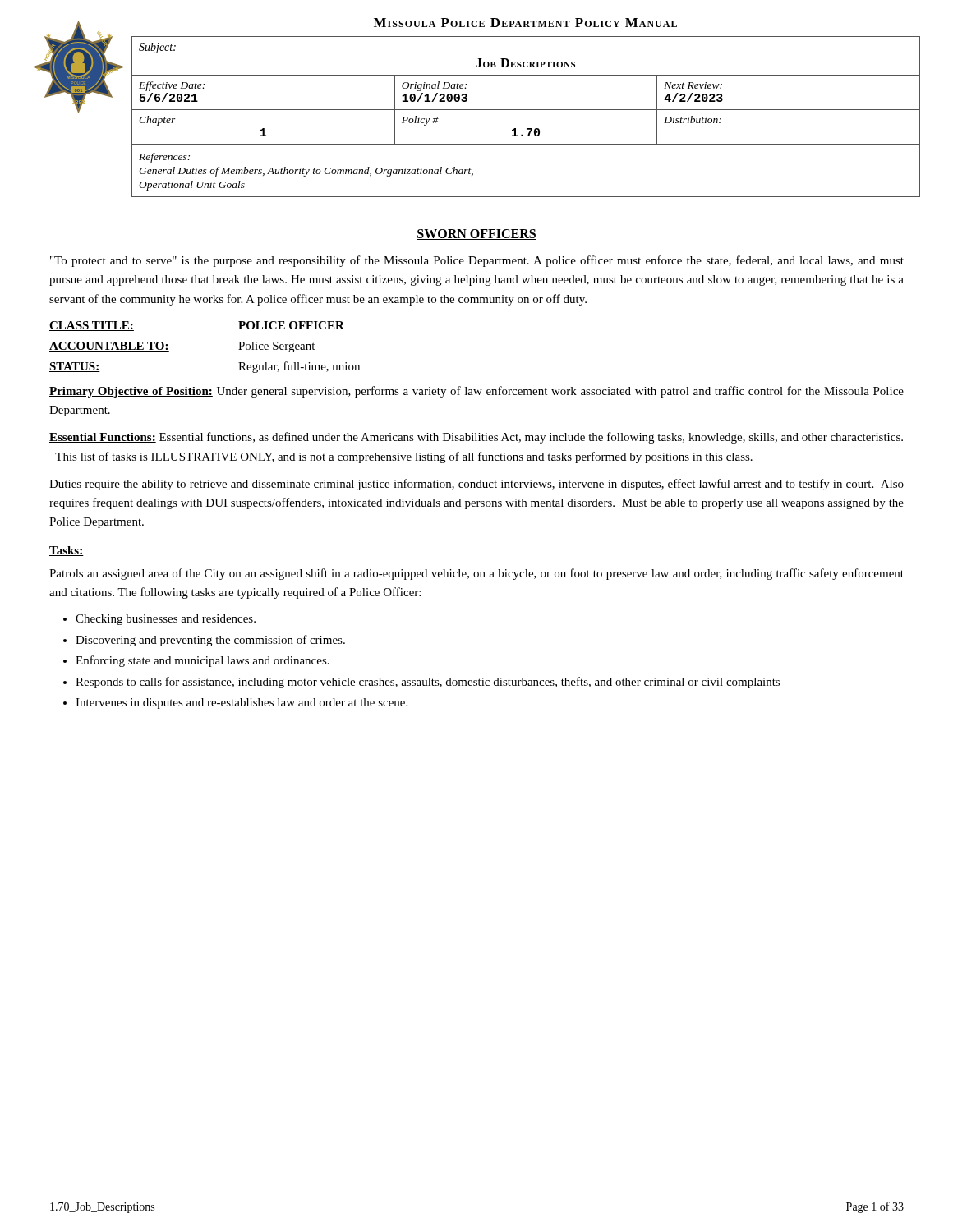Click where it says "CLASS TITLE:"
The image size is (953, 1232).
coord(91,325)
